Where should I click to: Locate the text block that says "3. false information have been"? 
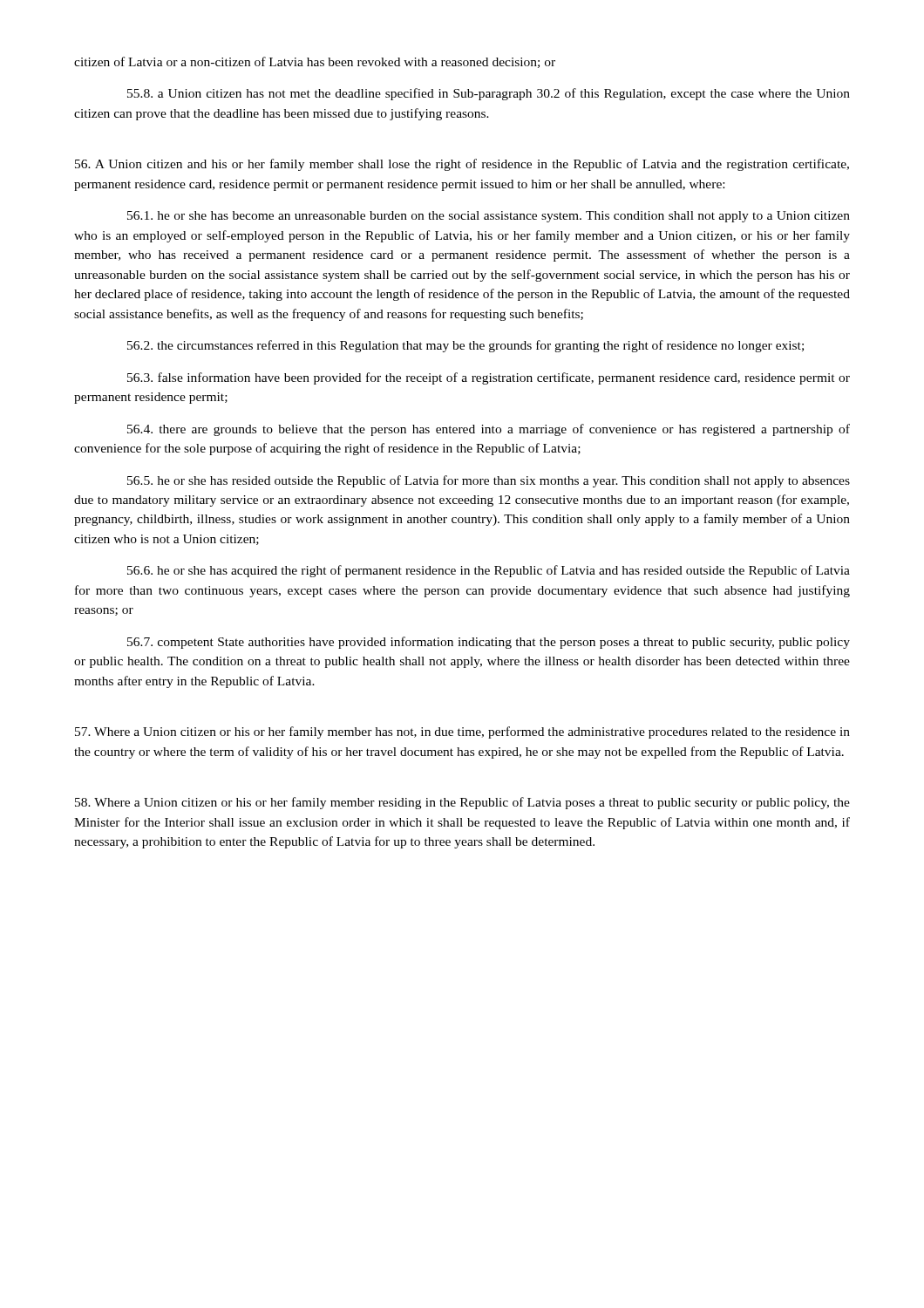point(462,387)
